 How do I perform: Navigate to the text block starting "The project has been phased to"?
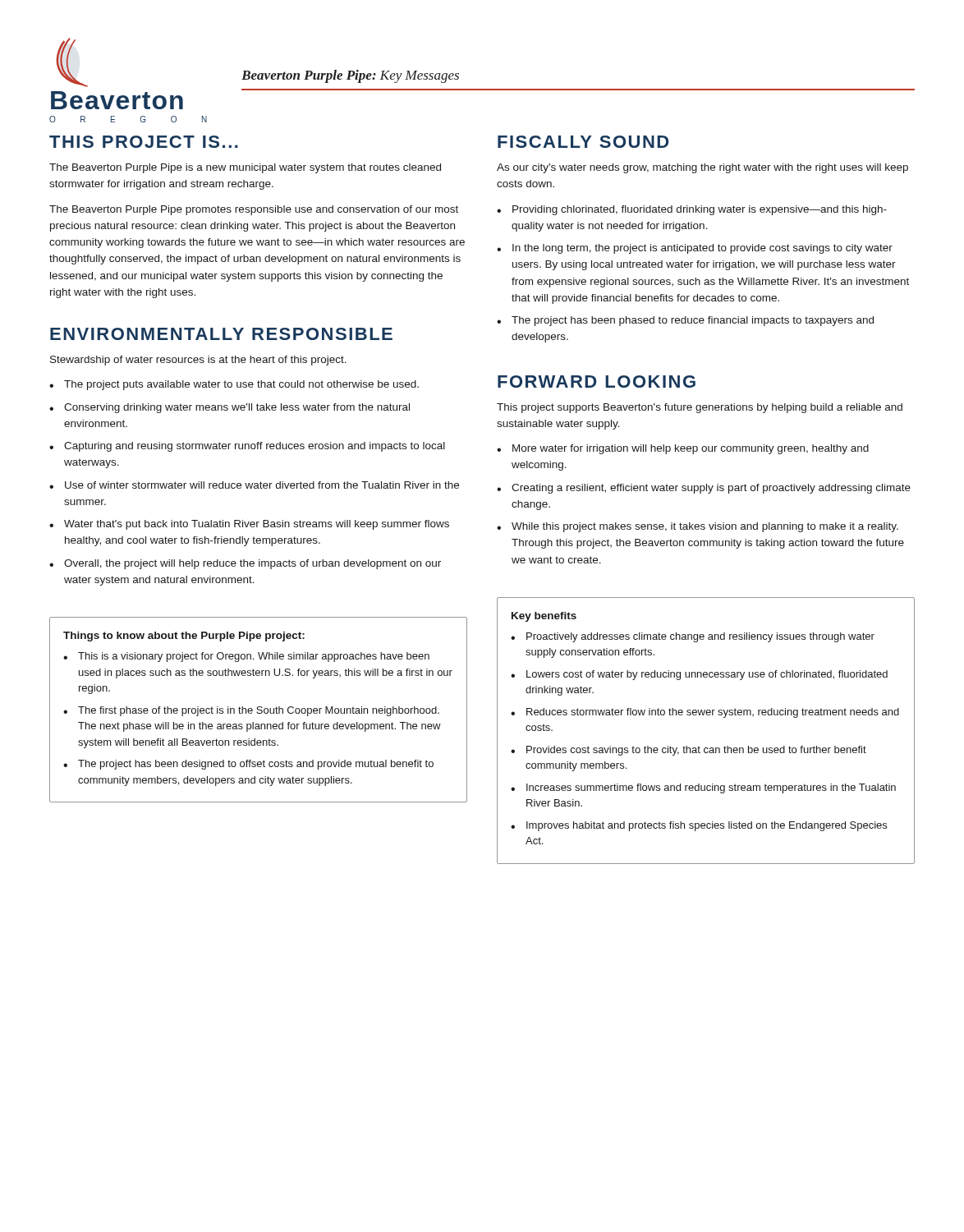click(x=693, y=328)
